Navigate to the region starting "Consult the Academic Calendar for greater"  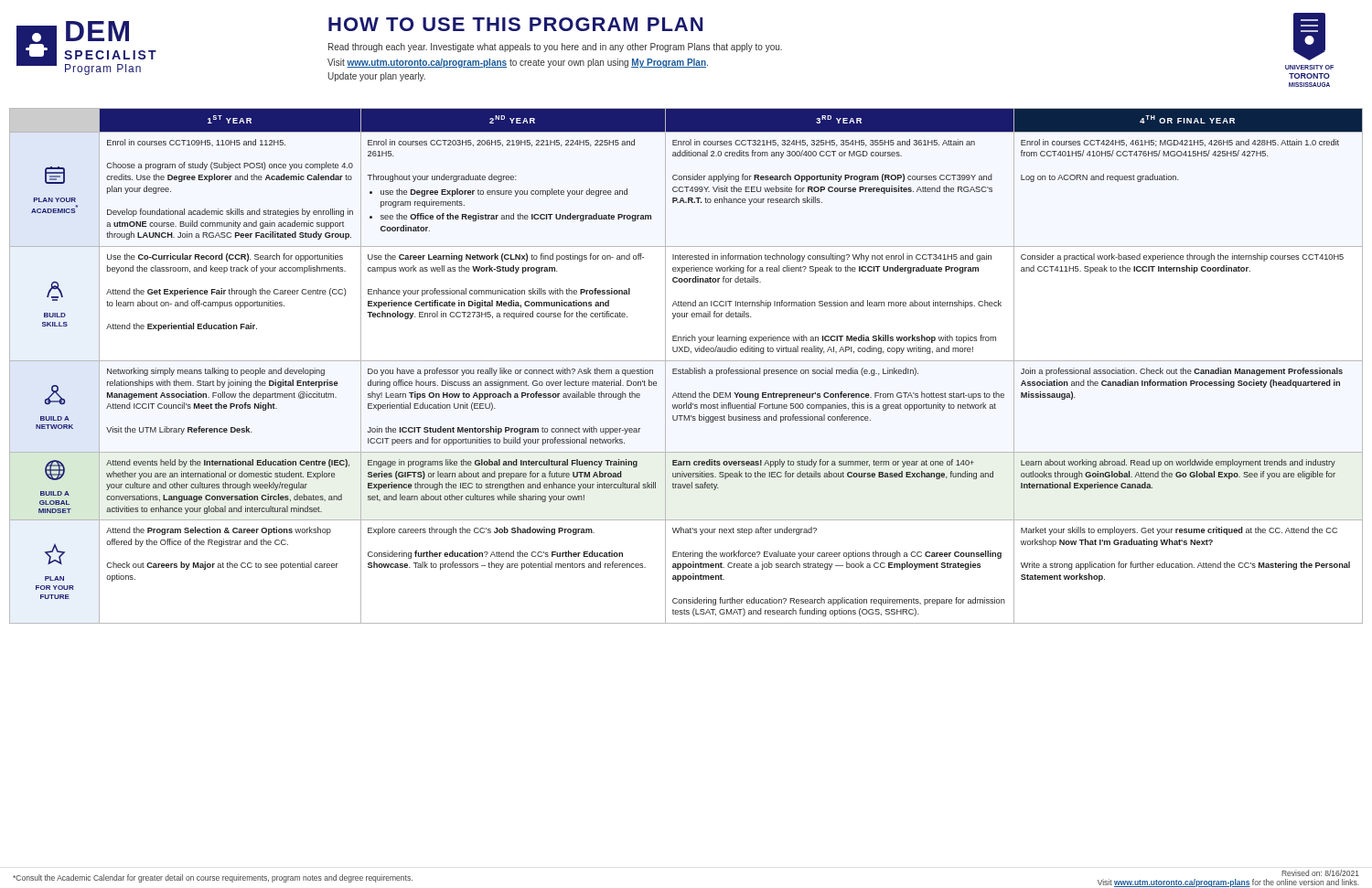tap(213, 878)
